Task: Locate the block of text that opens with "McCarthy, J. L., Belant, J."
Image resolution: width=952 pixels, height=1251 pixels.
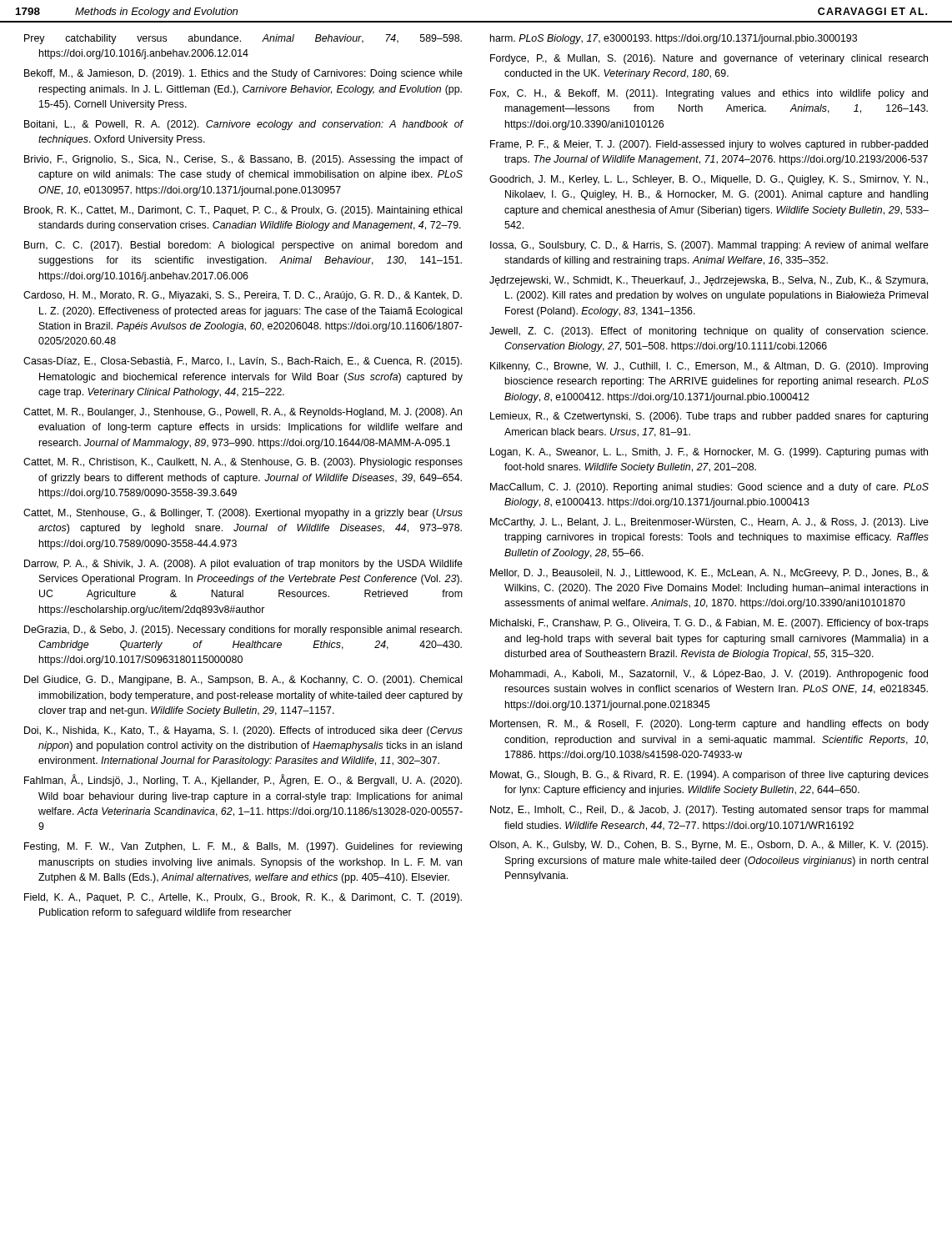Action: 709,537
